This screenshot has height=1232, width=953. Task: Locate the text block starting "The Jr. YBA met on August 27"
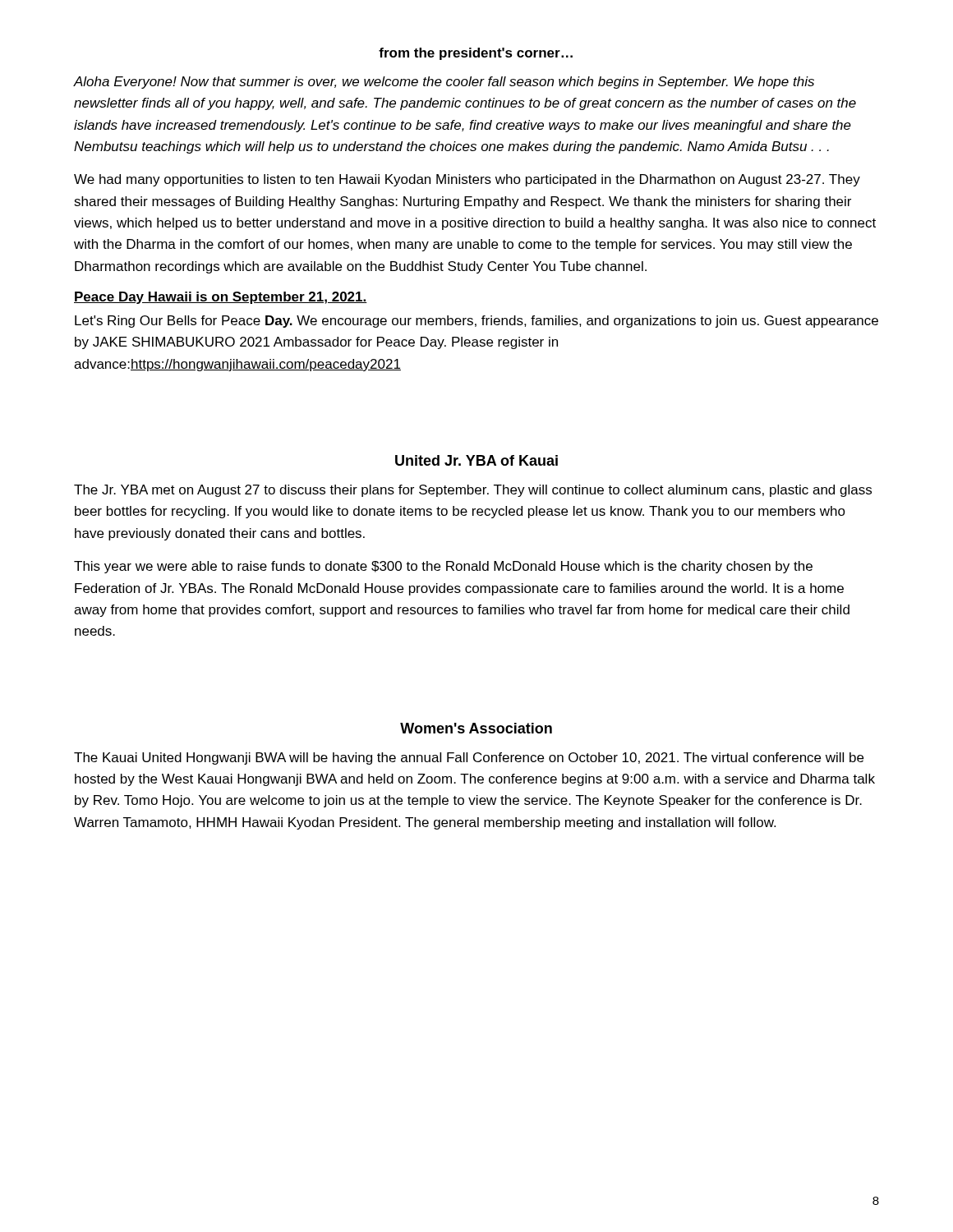point(473,512)
